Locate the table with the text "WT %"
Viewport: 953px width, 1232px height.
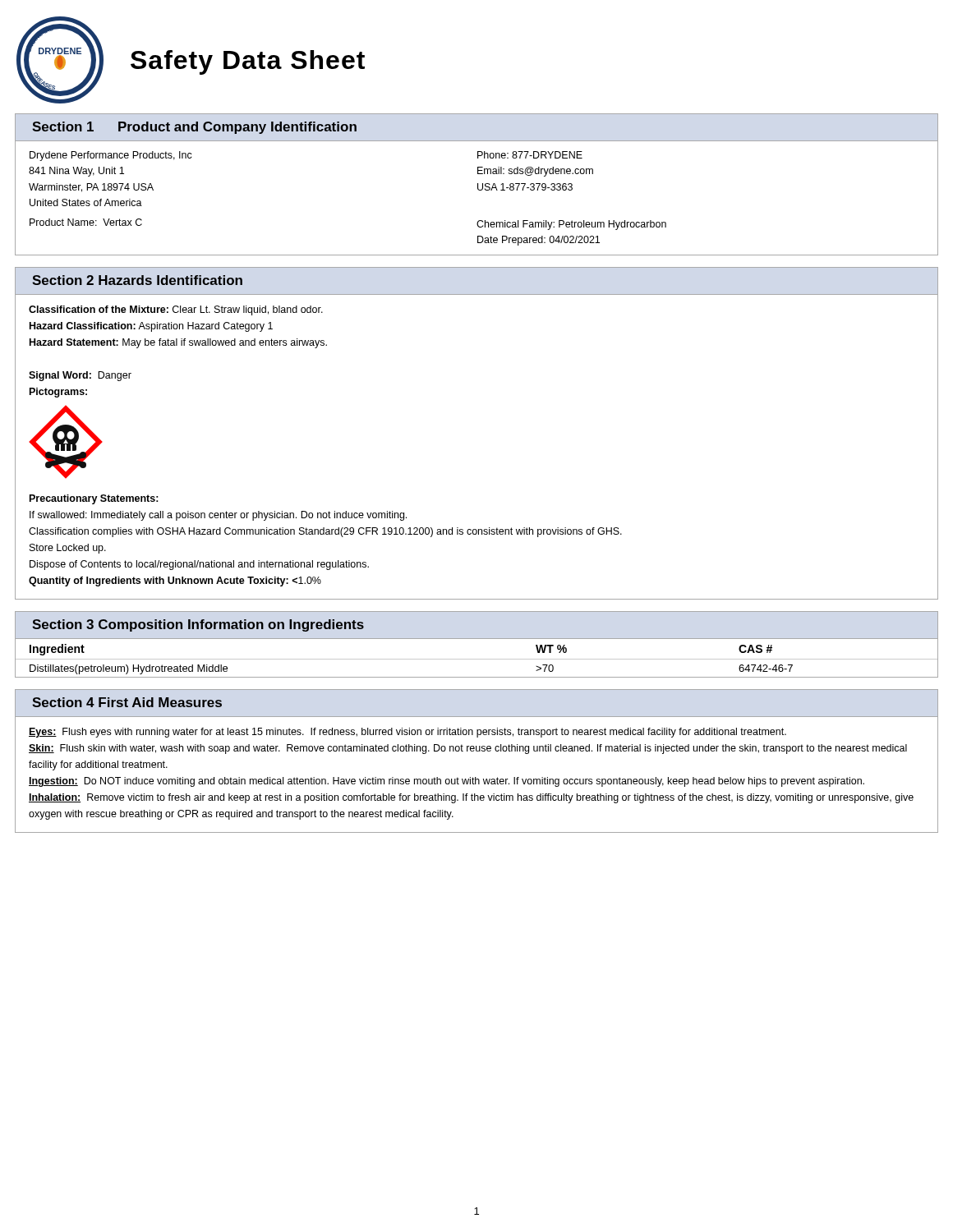(476, 658)
